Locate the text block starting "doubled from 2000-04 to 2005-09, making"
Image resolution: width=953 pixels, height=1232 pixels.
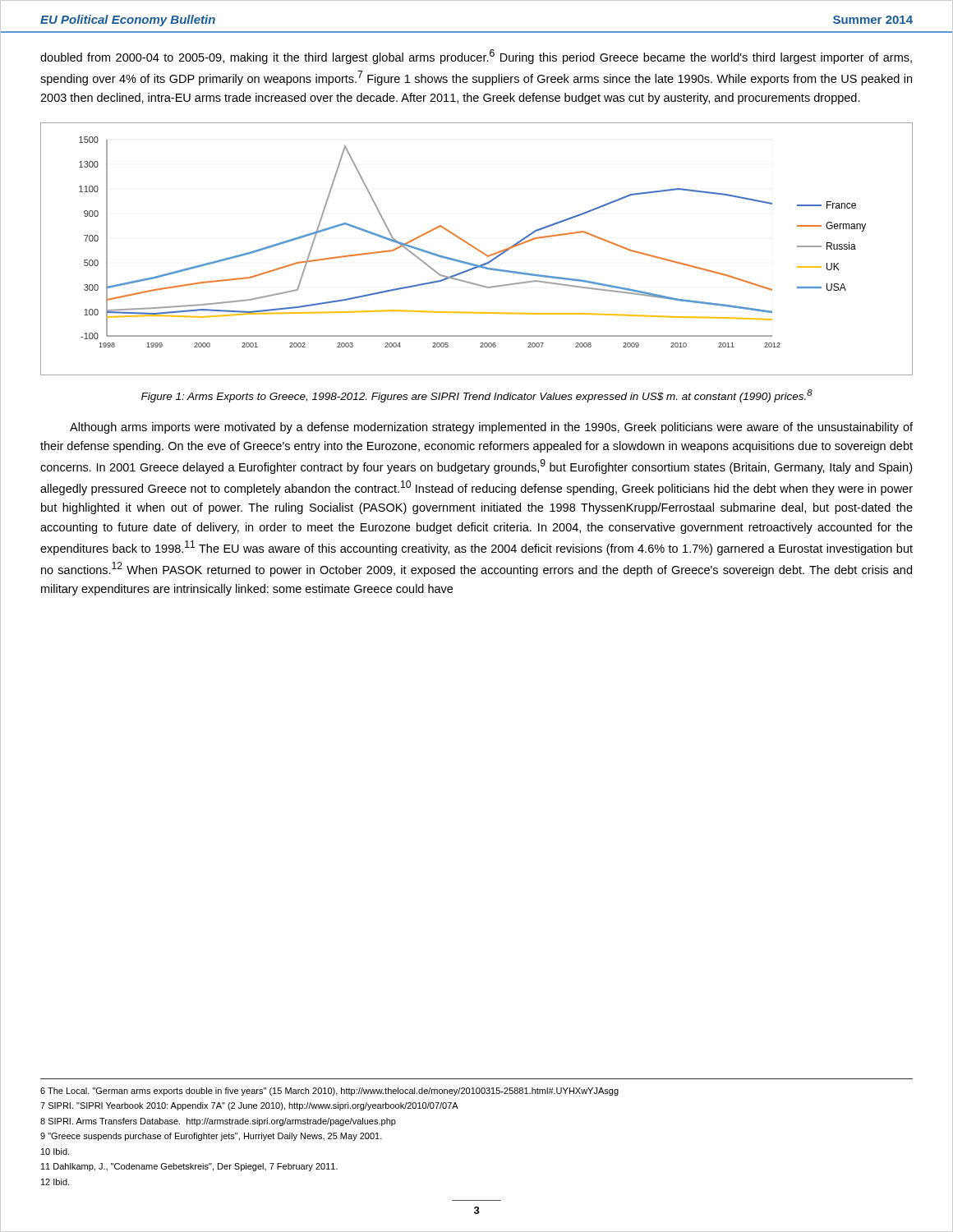476,76
